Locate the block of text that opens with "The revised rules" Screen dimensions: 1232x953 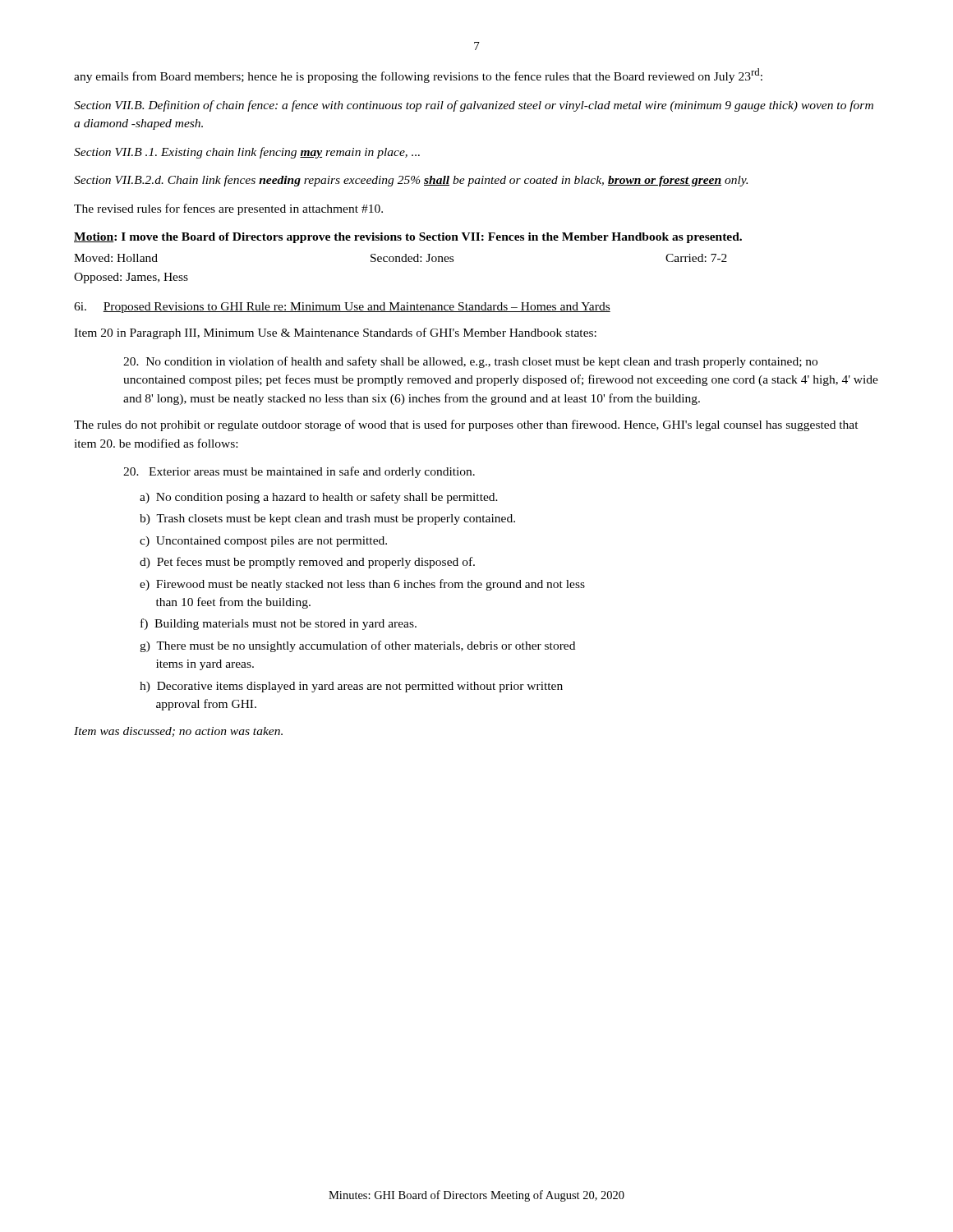click(x=228, y=209)
